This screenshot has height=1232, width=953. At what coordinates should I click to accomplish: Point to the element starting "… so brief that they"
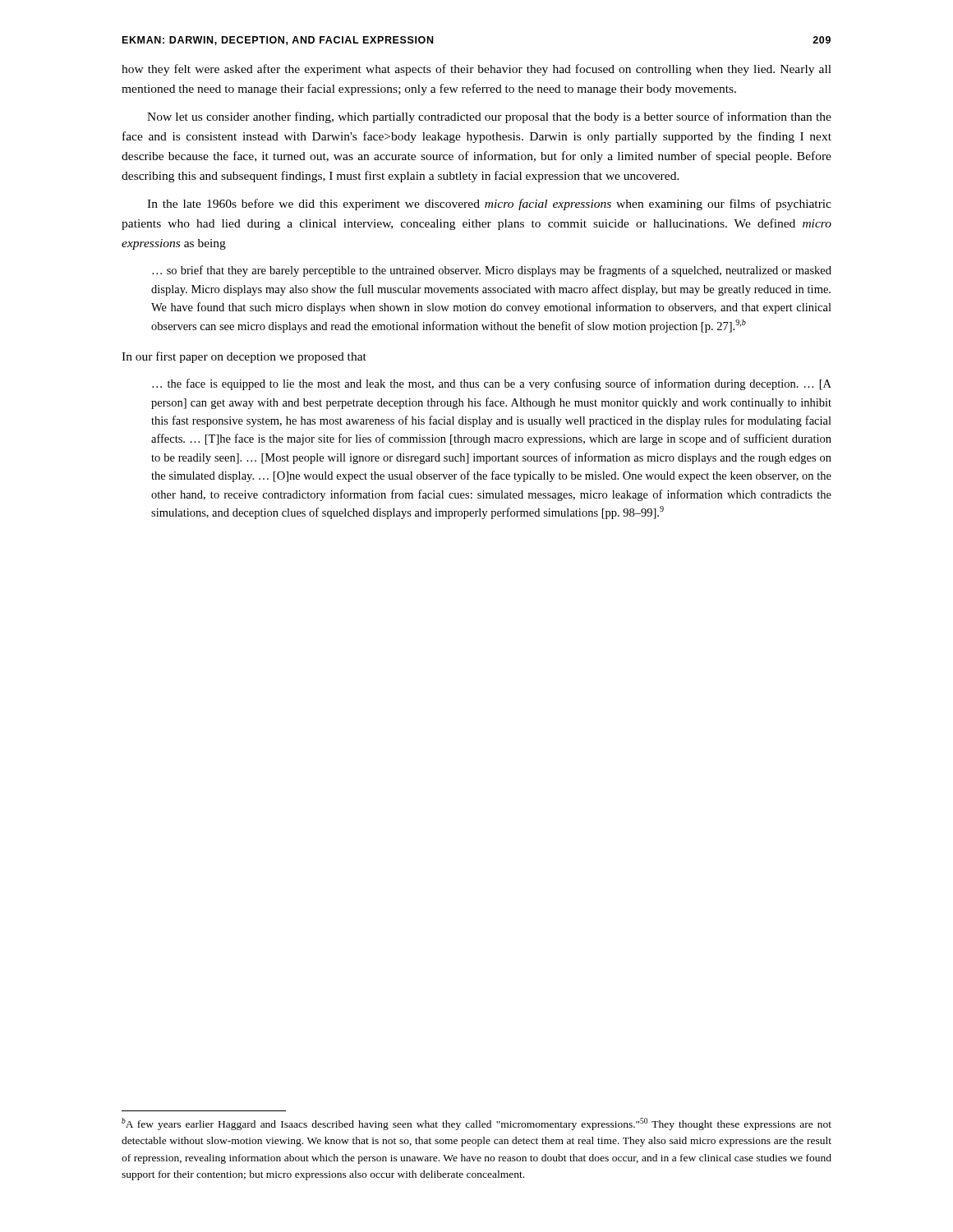pyautogui.click(x=491, y=298)
